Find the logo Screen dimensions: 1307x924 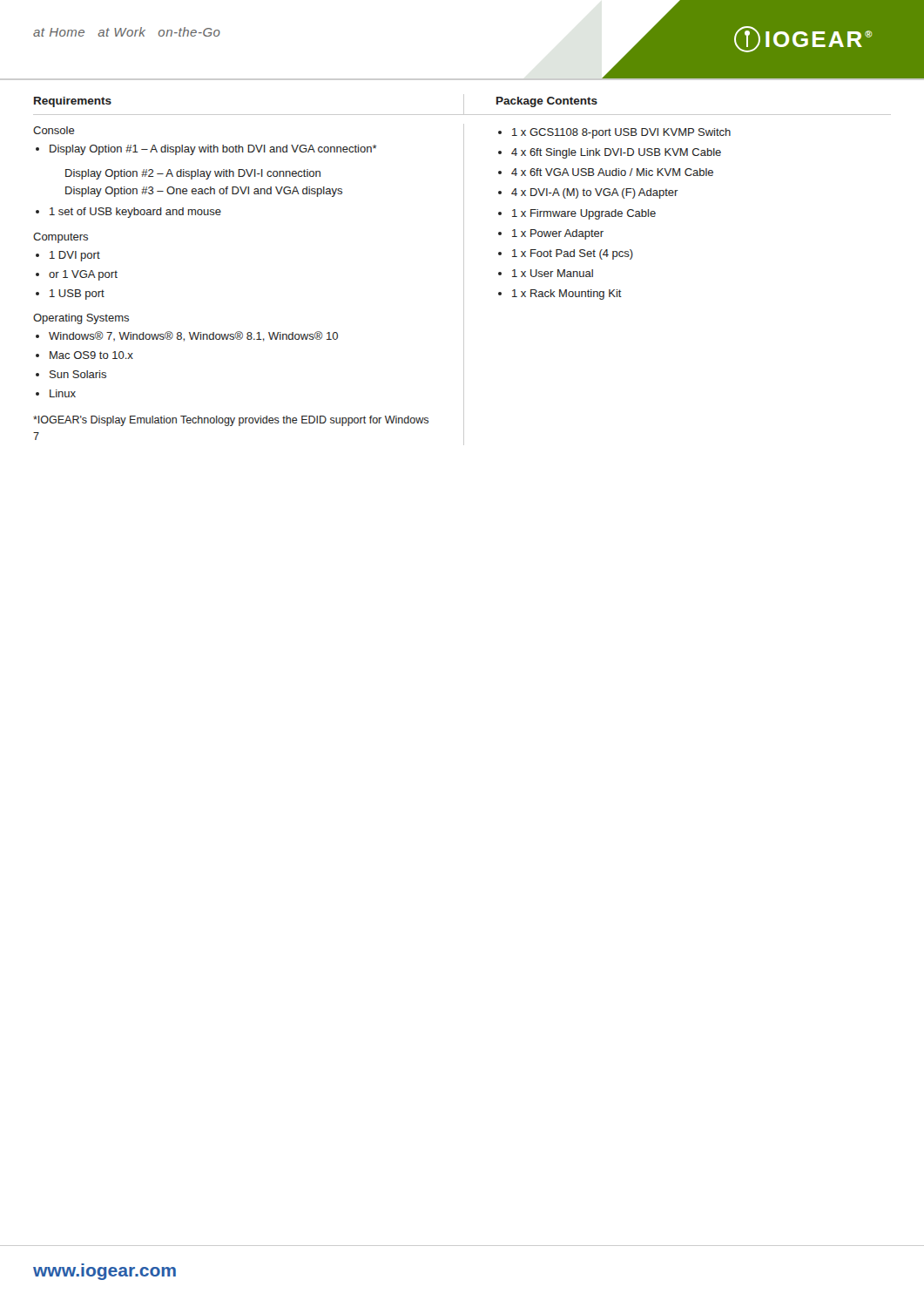pyautogui.click(x=802, y=39)
